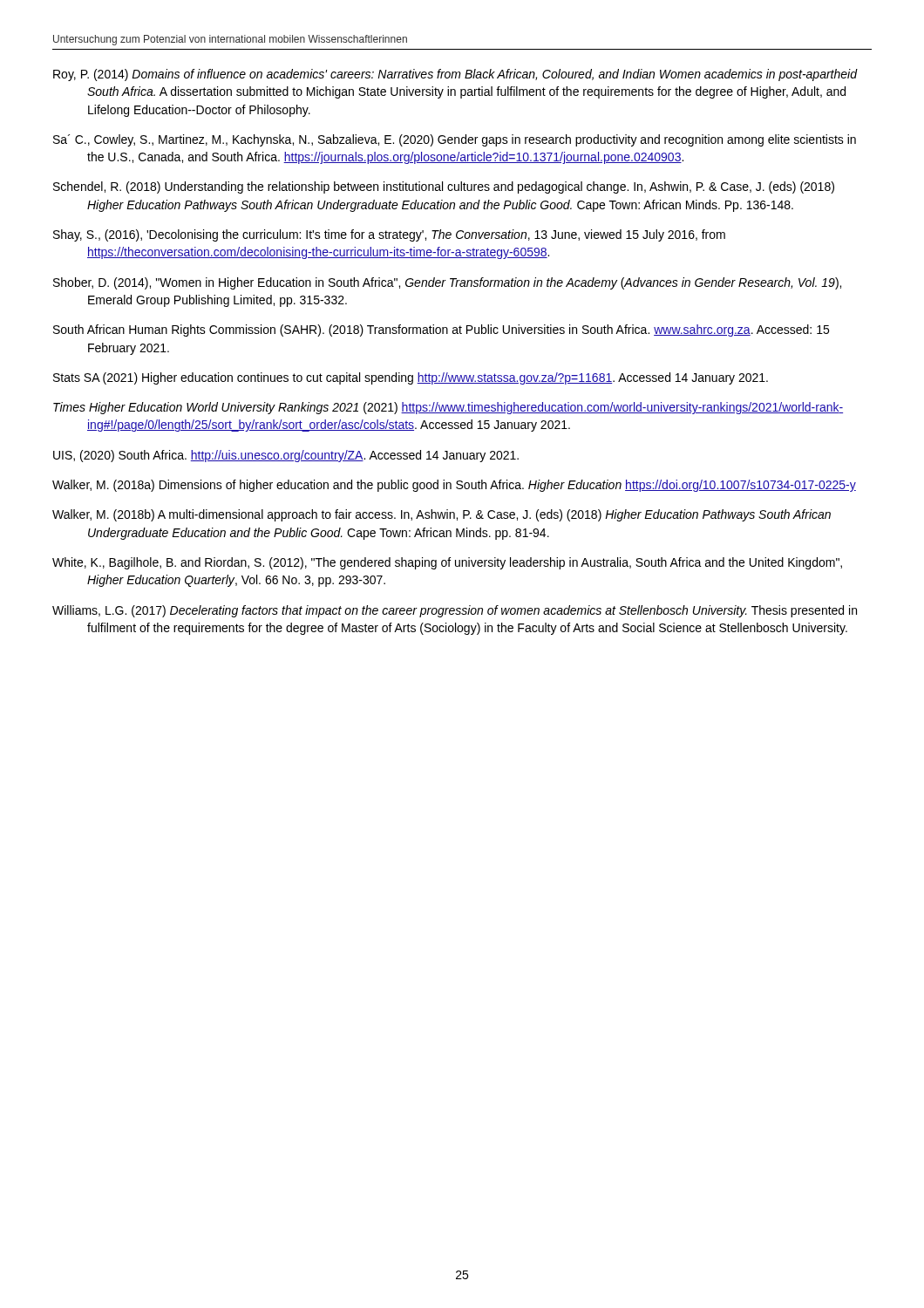The width and height of the screenshot is (924, 1308).
Task: Locate the list item that says "Roy, P. (2014) Domains of influence"
Action: (455, 92)
